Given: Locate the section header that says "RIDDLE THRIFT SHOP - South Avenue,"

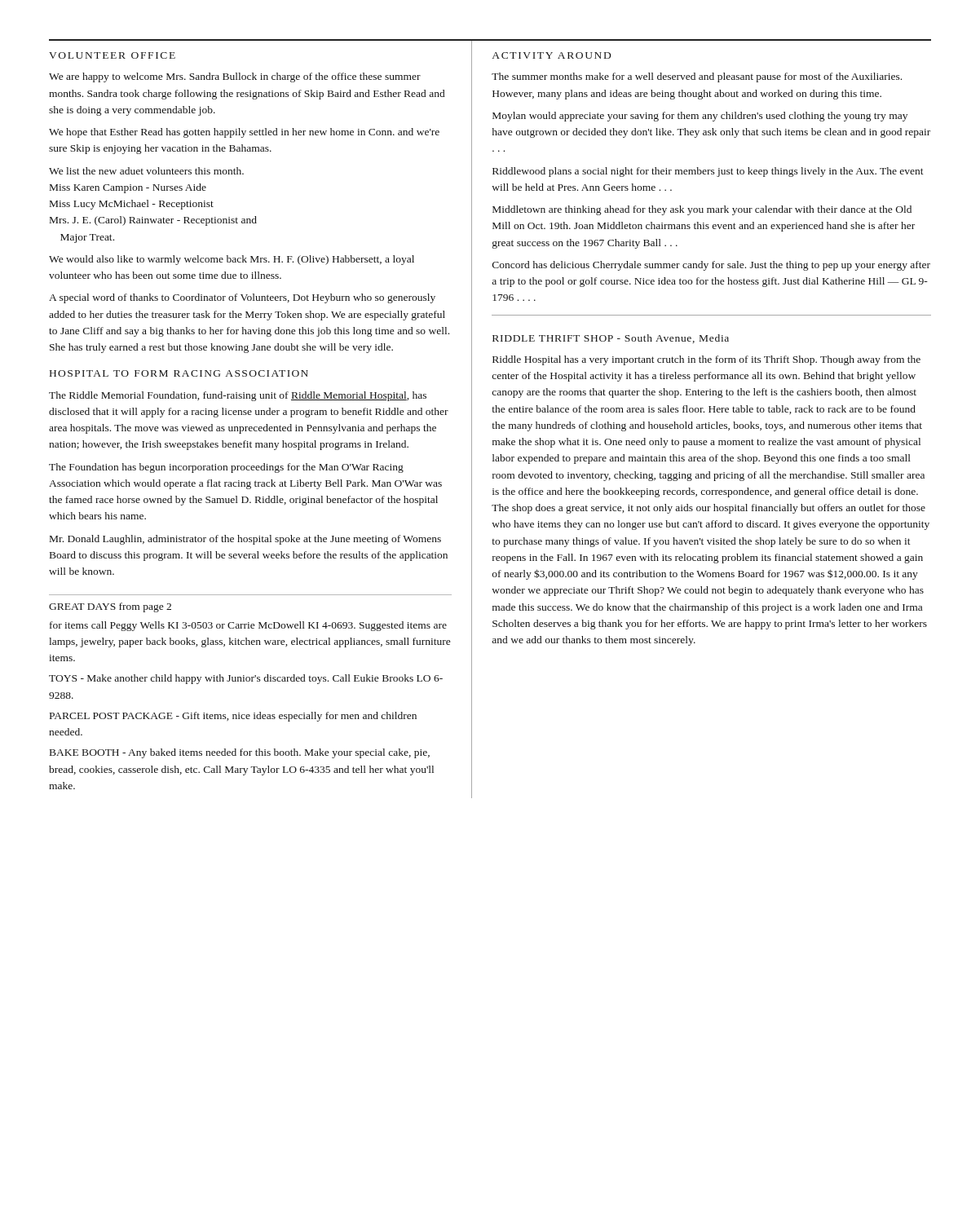Looking at the screenshot, I should [x=712, y=338].
